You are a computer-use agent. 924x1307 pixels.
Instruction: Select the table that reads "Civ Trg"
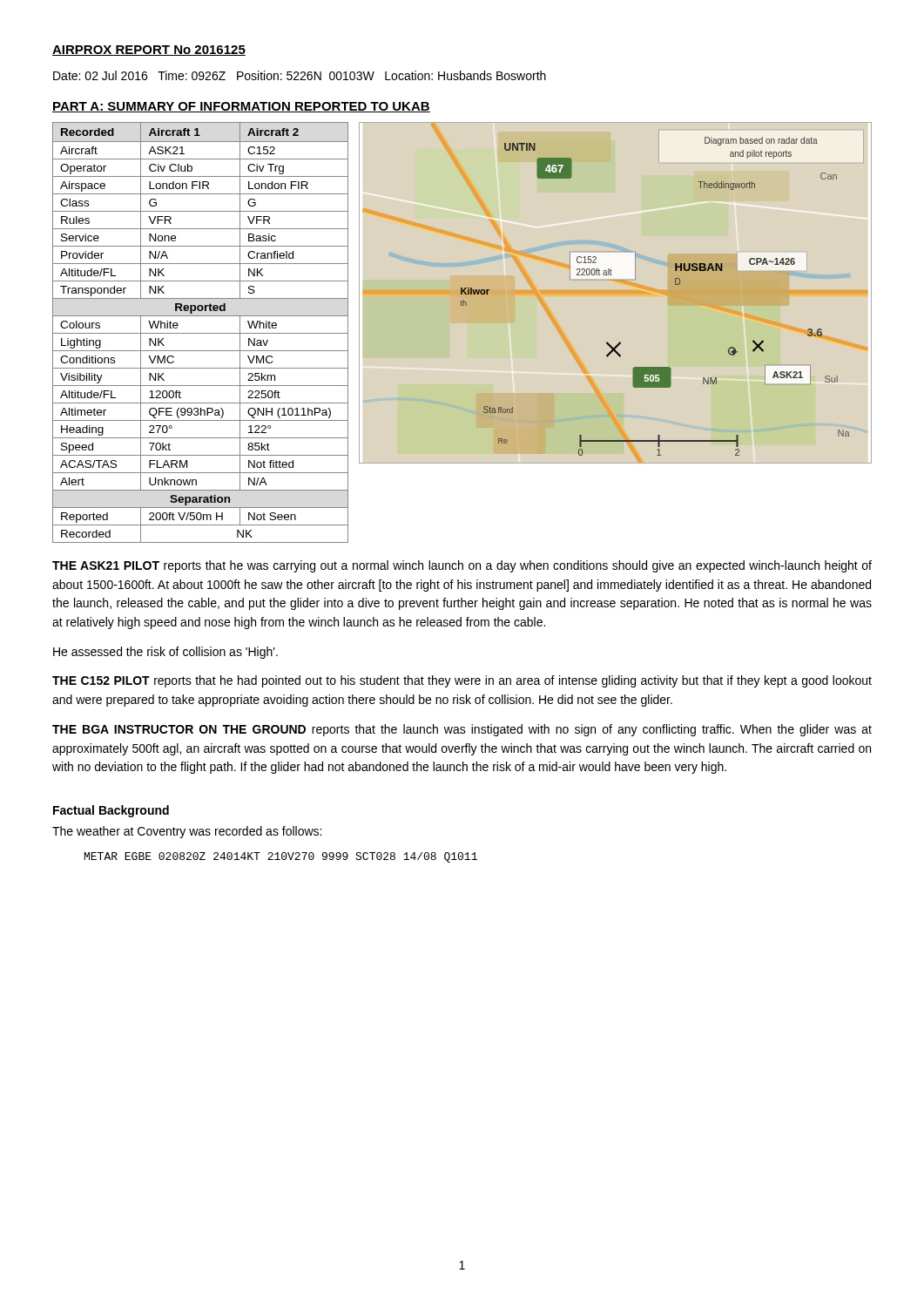point(200,332)
